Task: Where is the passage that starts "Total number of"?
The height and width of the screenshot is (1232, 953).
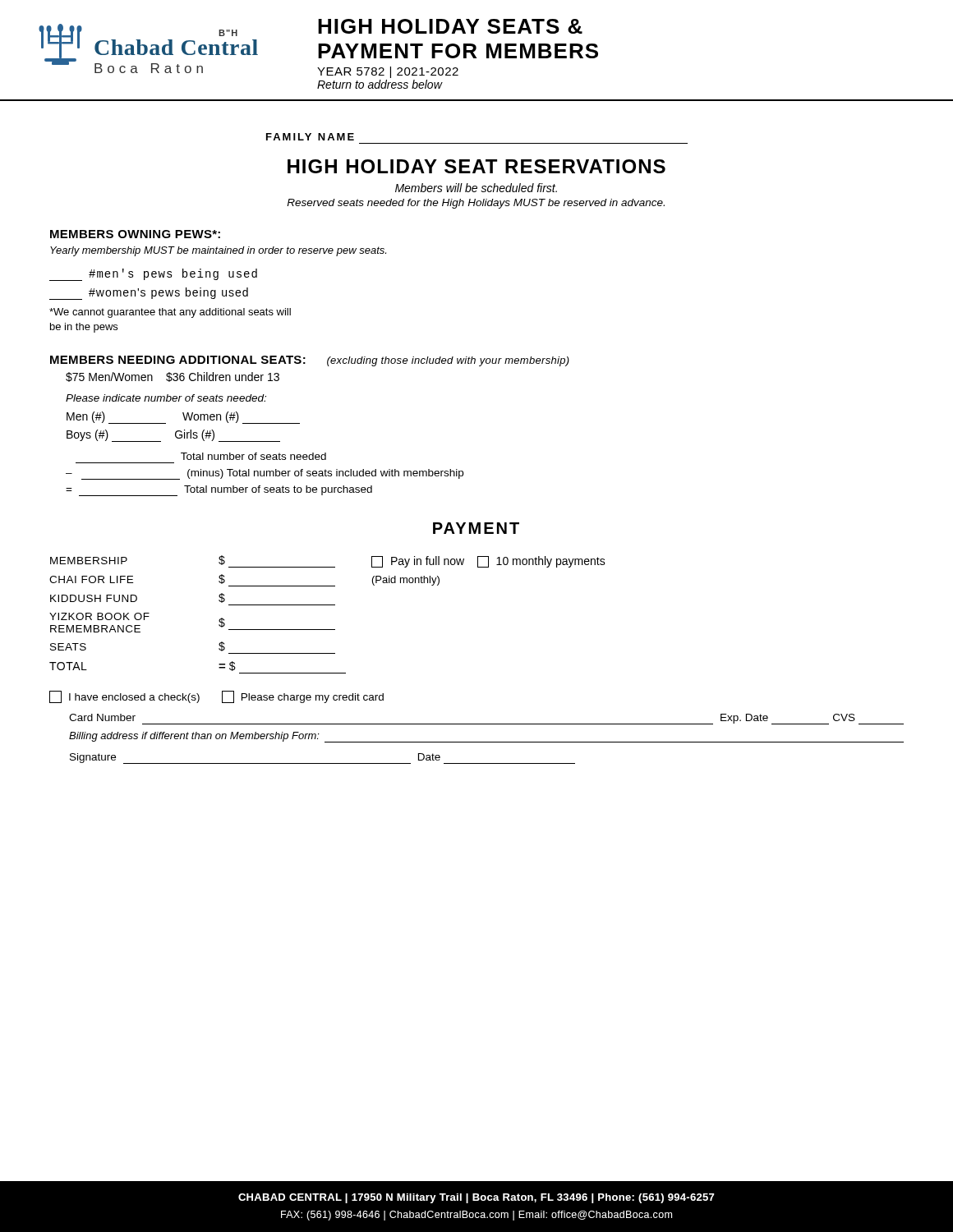Action: click(196, 457)
